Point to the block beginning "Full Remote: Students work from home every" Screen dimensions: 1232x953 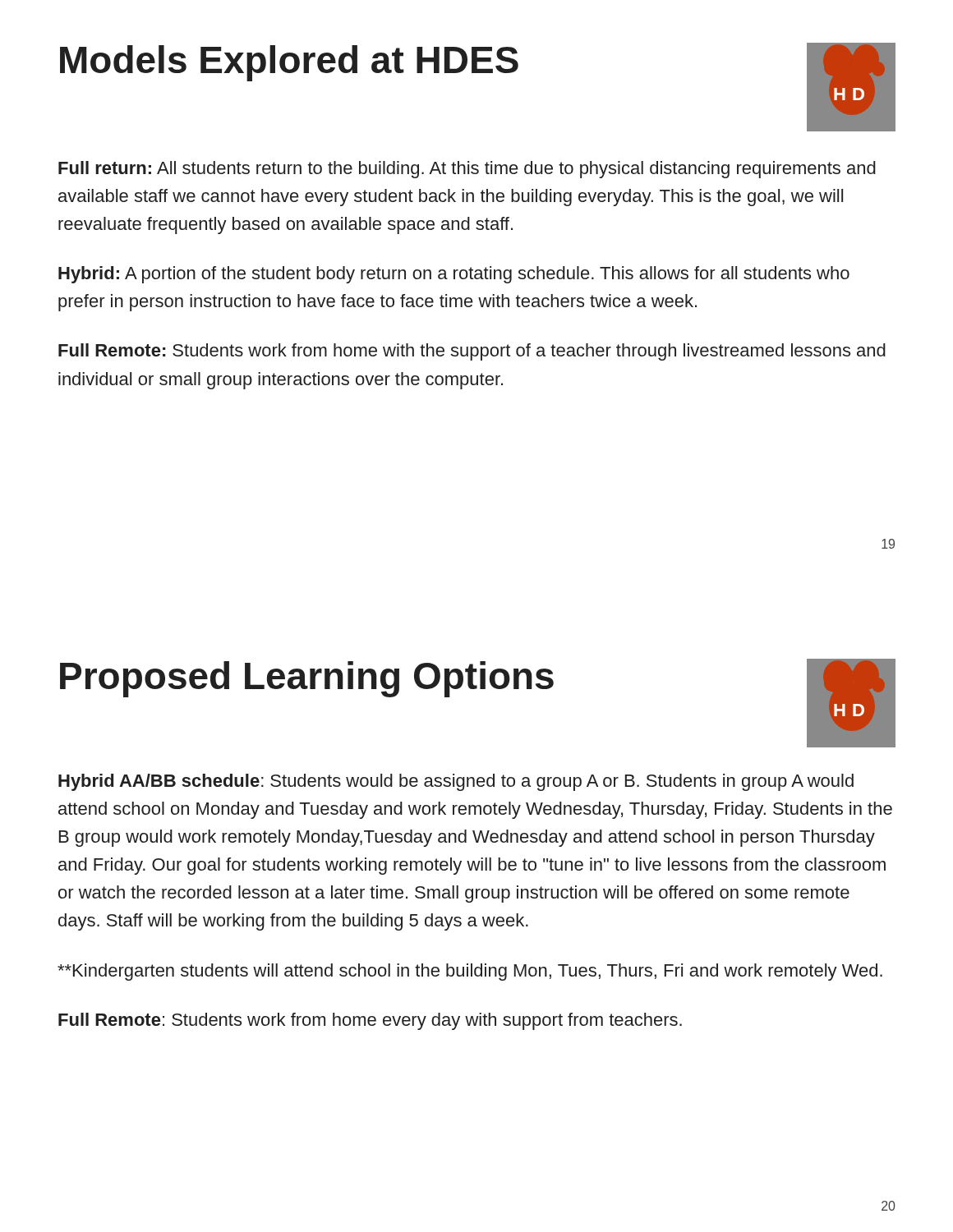370,1019
